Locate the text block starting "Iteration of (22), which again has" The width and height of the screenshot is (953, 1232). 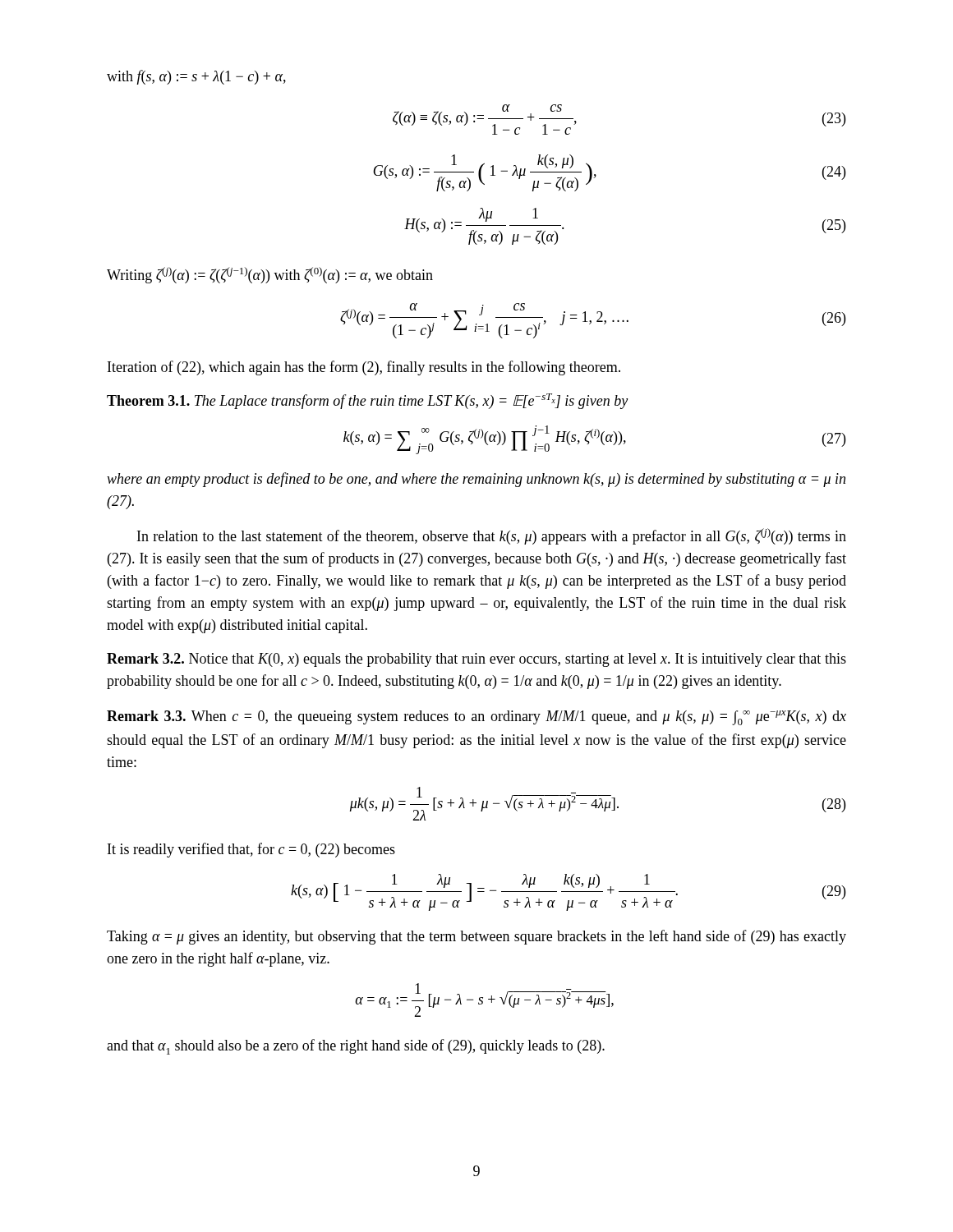tap(364, 367)
